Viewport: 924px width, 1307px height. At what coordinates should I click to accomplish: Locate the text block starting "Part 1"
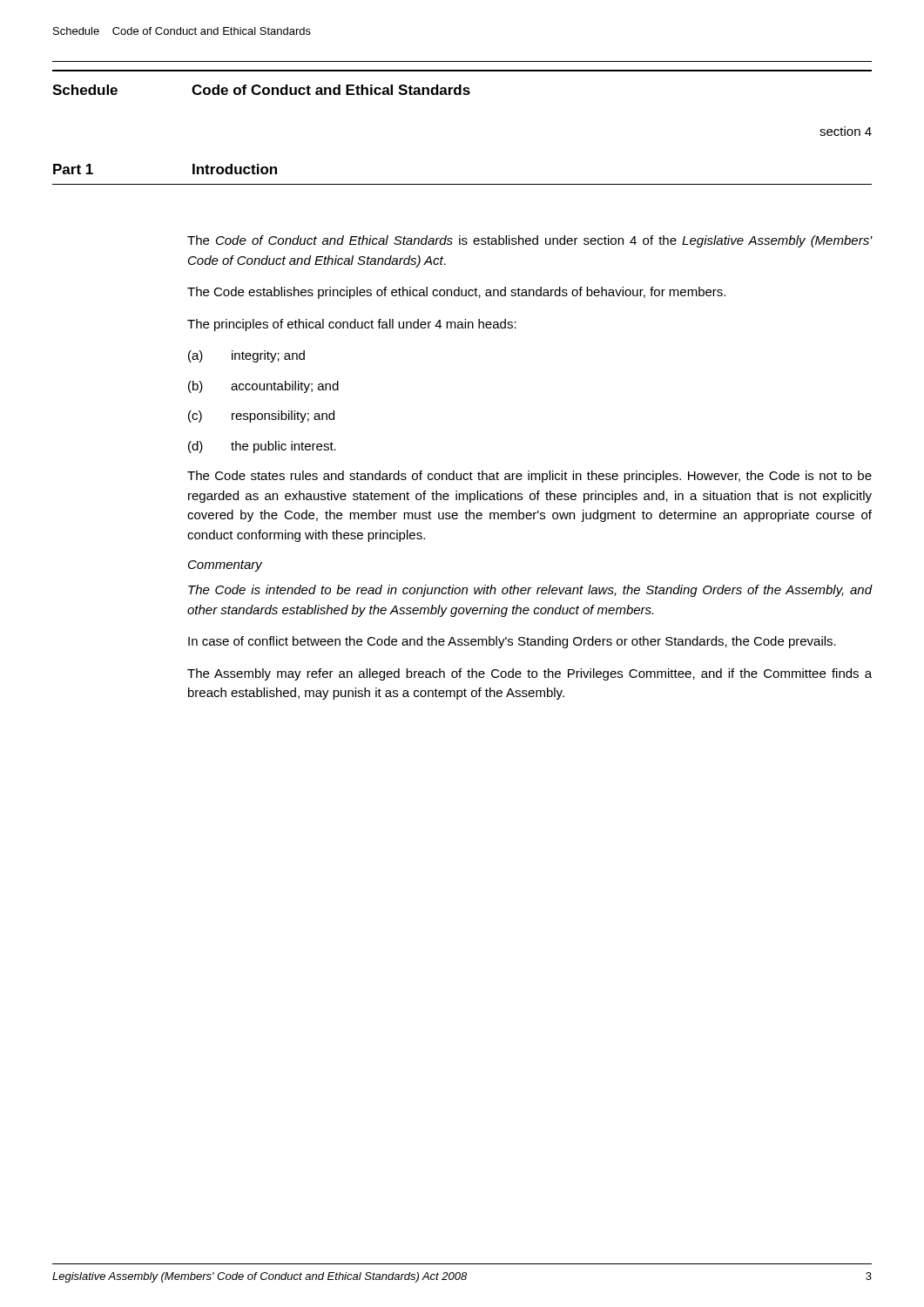pyautogui.click(x=73, y=169)
